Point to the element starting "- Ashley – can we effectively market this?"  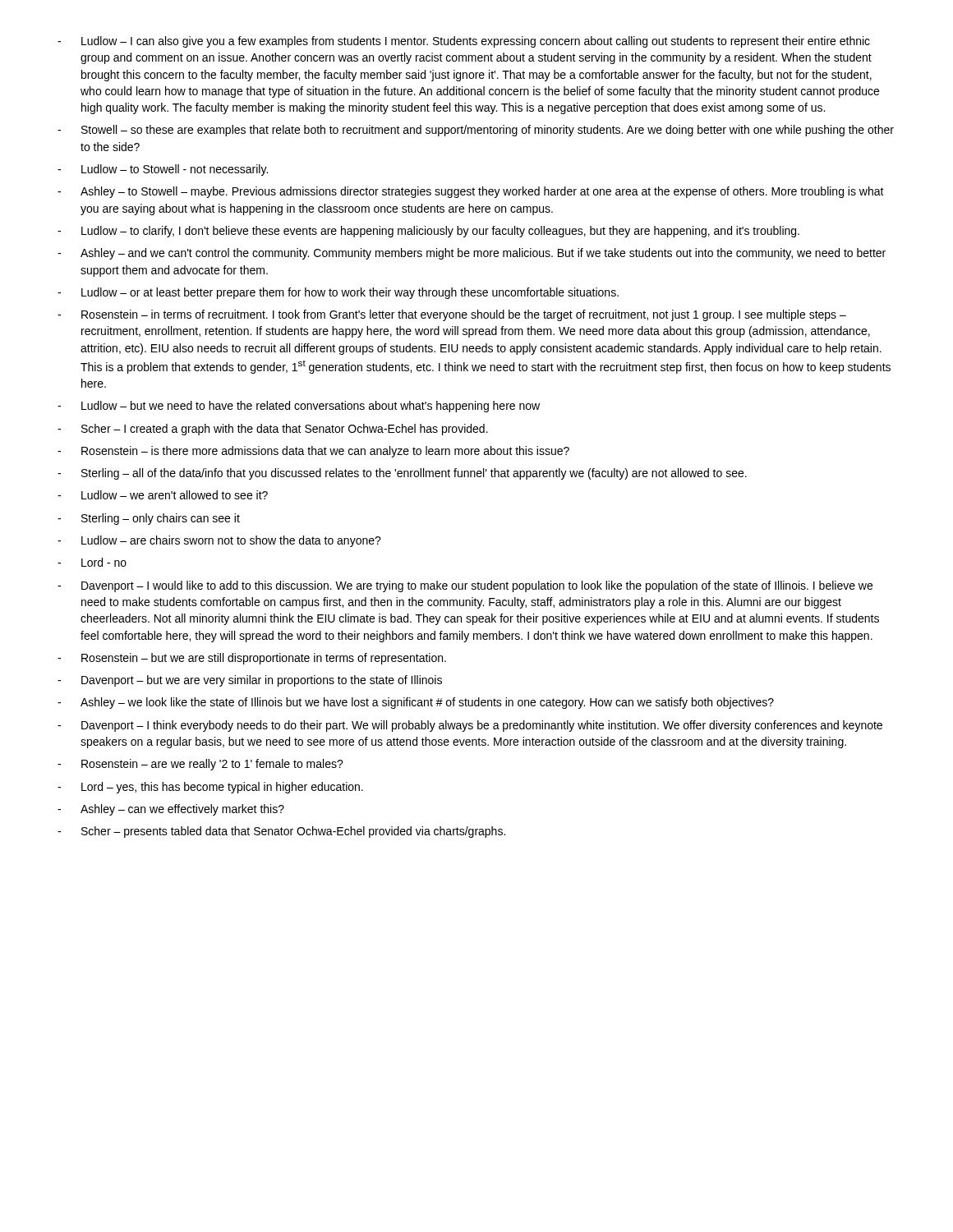tap(171, 810)
